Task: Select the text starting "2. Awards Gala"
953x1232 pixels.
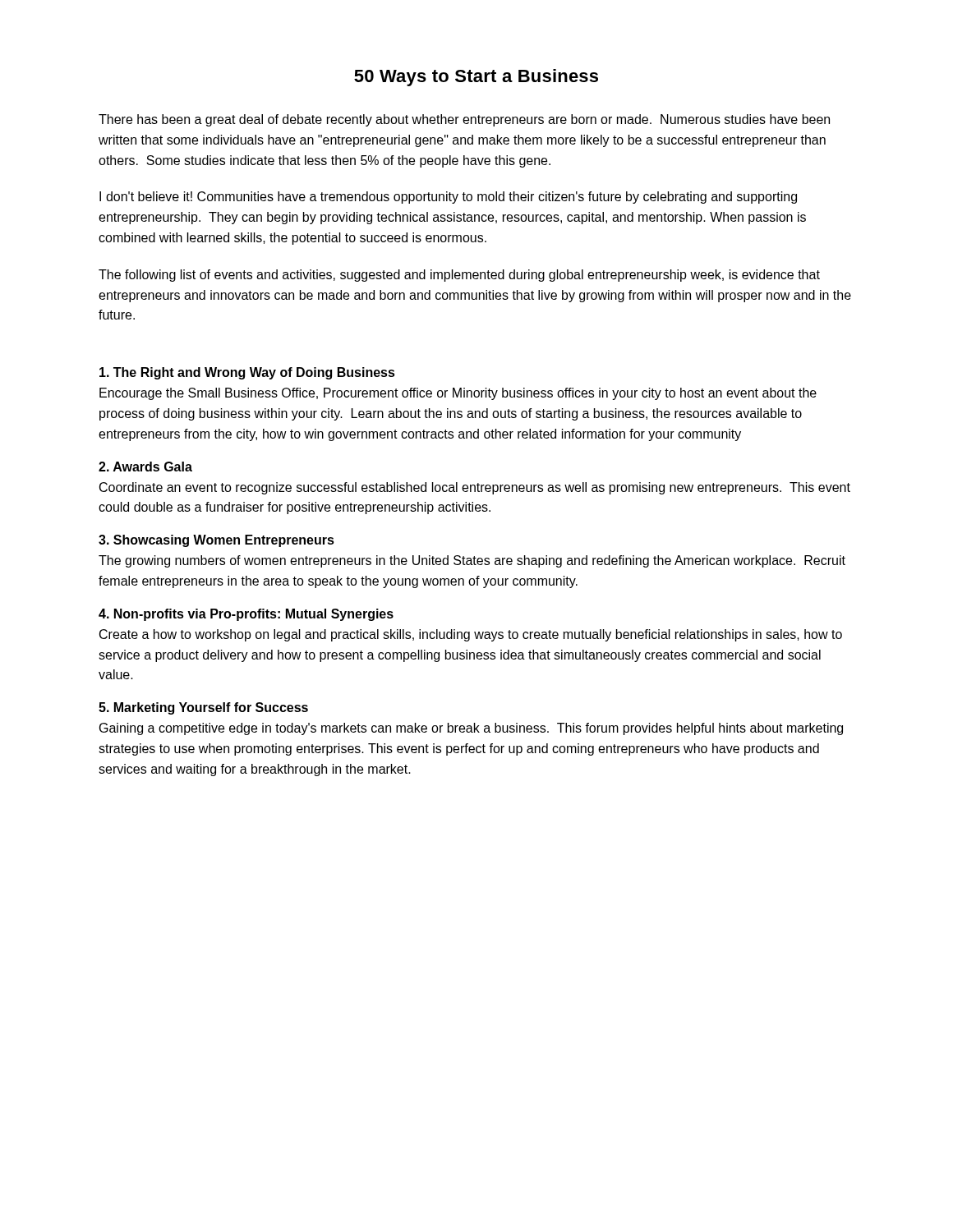Action: pyautogui.click(x=145, y=467)
